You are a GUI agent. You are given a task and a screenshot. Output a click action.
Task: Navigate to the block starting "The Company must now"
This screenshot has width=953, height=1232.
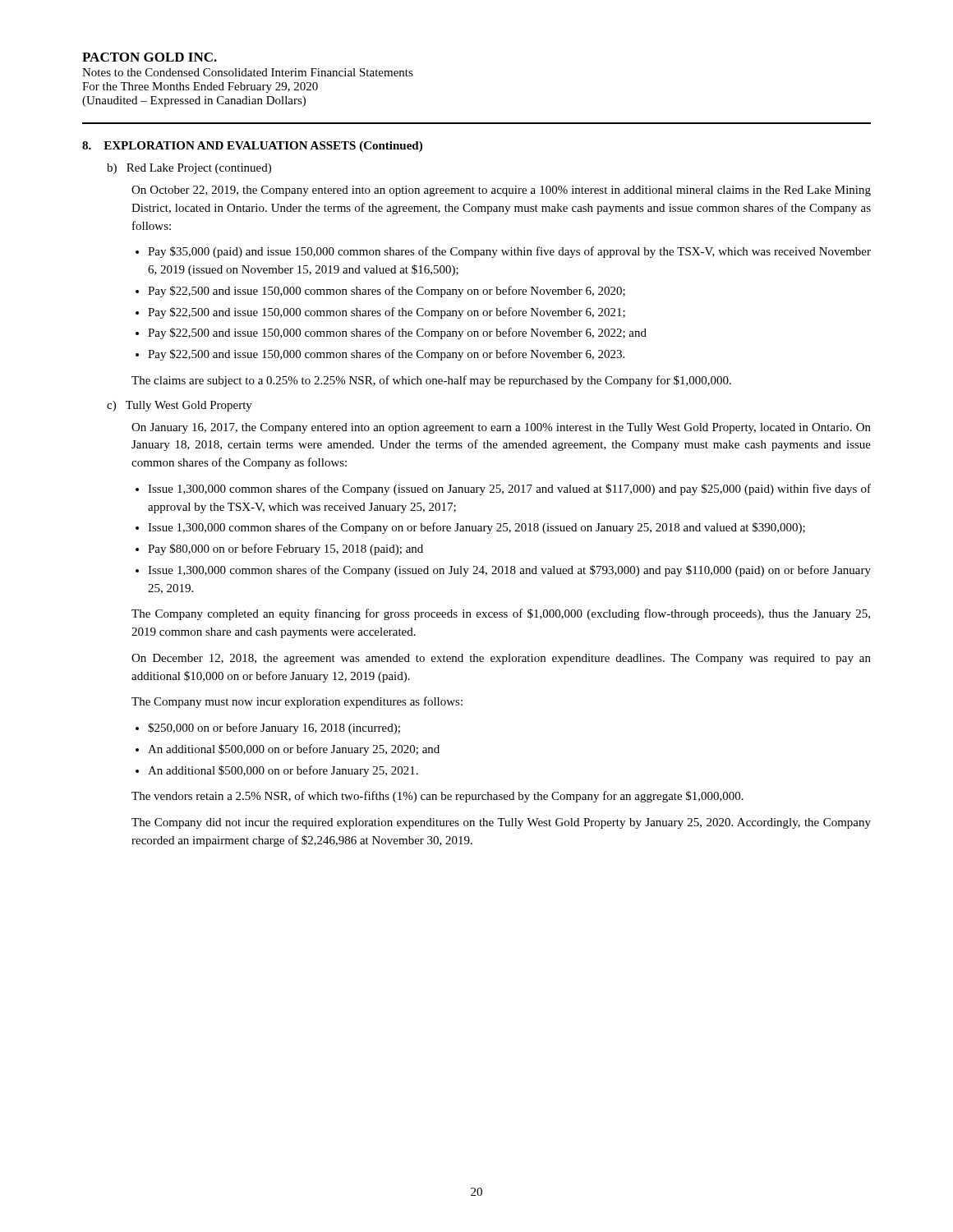coord(297,702)
